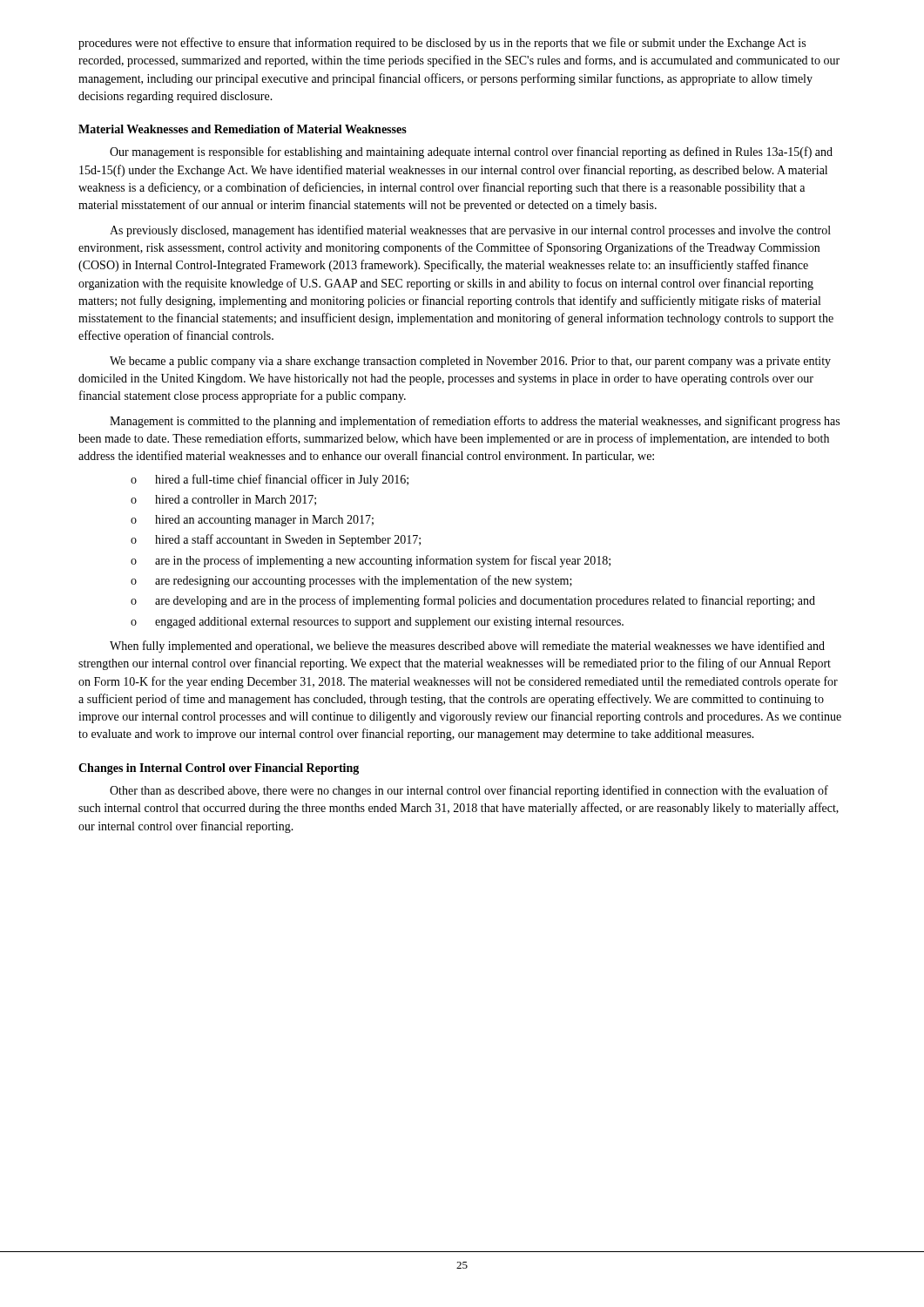This screenshot has width=924, height=1307.
Task: Click on the text block that says "As previously disclosed, management has"
Action: coord(456,283)
